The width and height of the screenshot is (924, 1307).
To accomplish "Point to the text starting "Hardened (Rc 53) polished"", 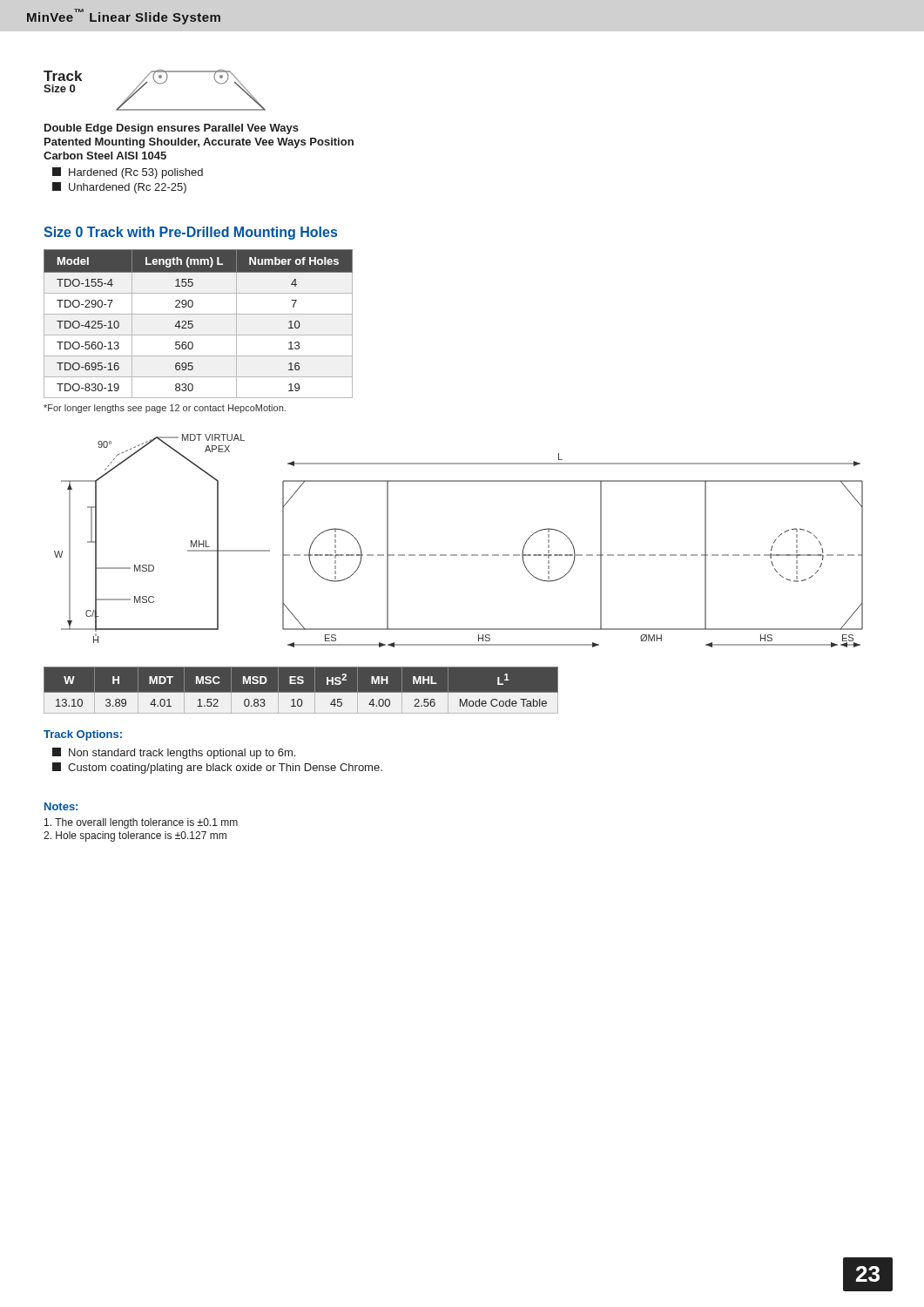I will tap(128, 172).
